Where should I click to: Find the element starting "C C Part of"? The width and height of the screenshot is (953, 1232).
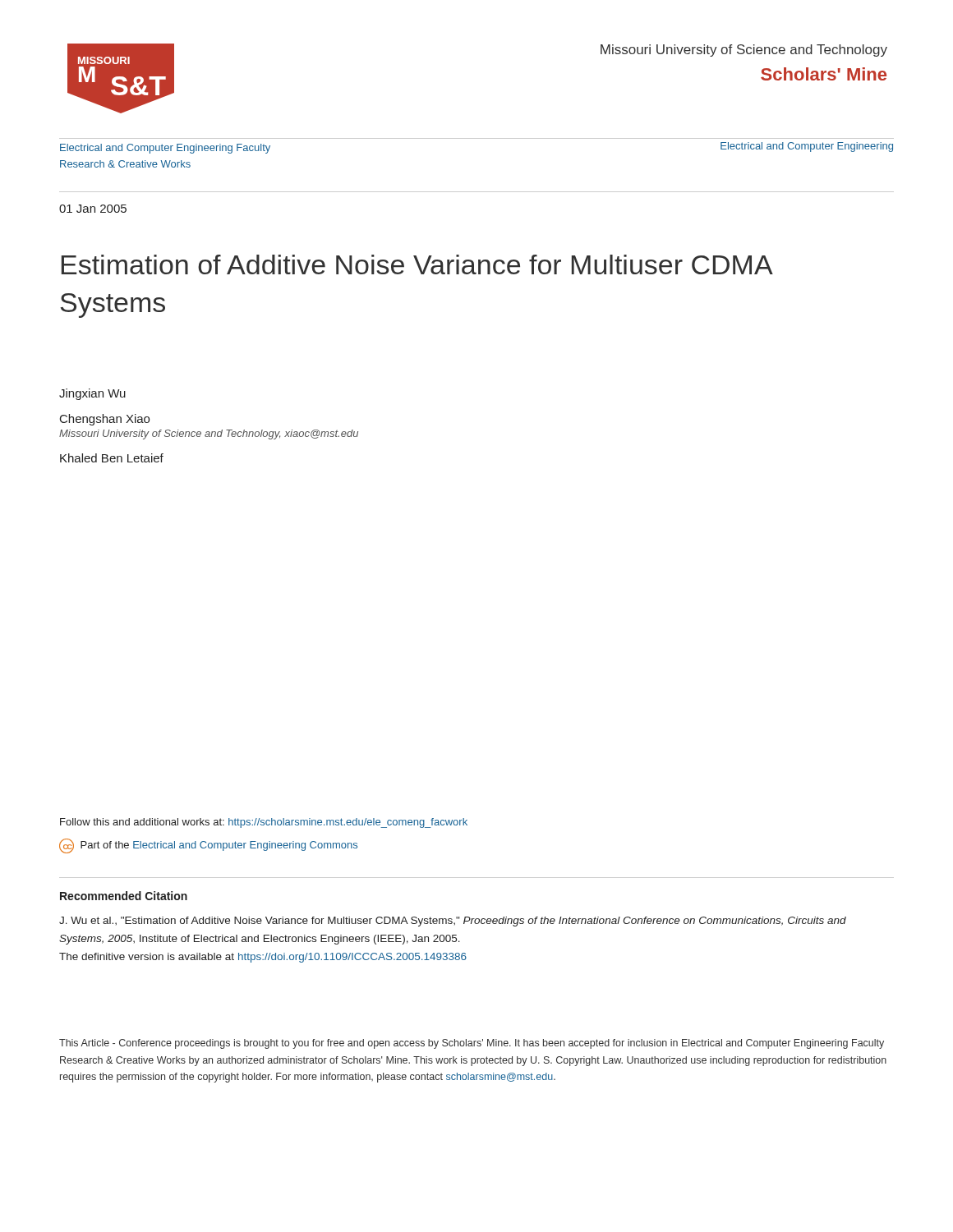click(x=209, y=846)
